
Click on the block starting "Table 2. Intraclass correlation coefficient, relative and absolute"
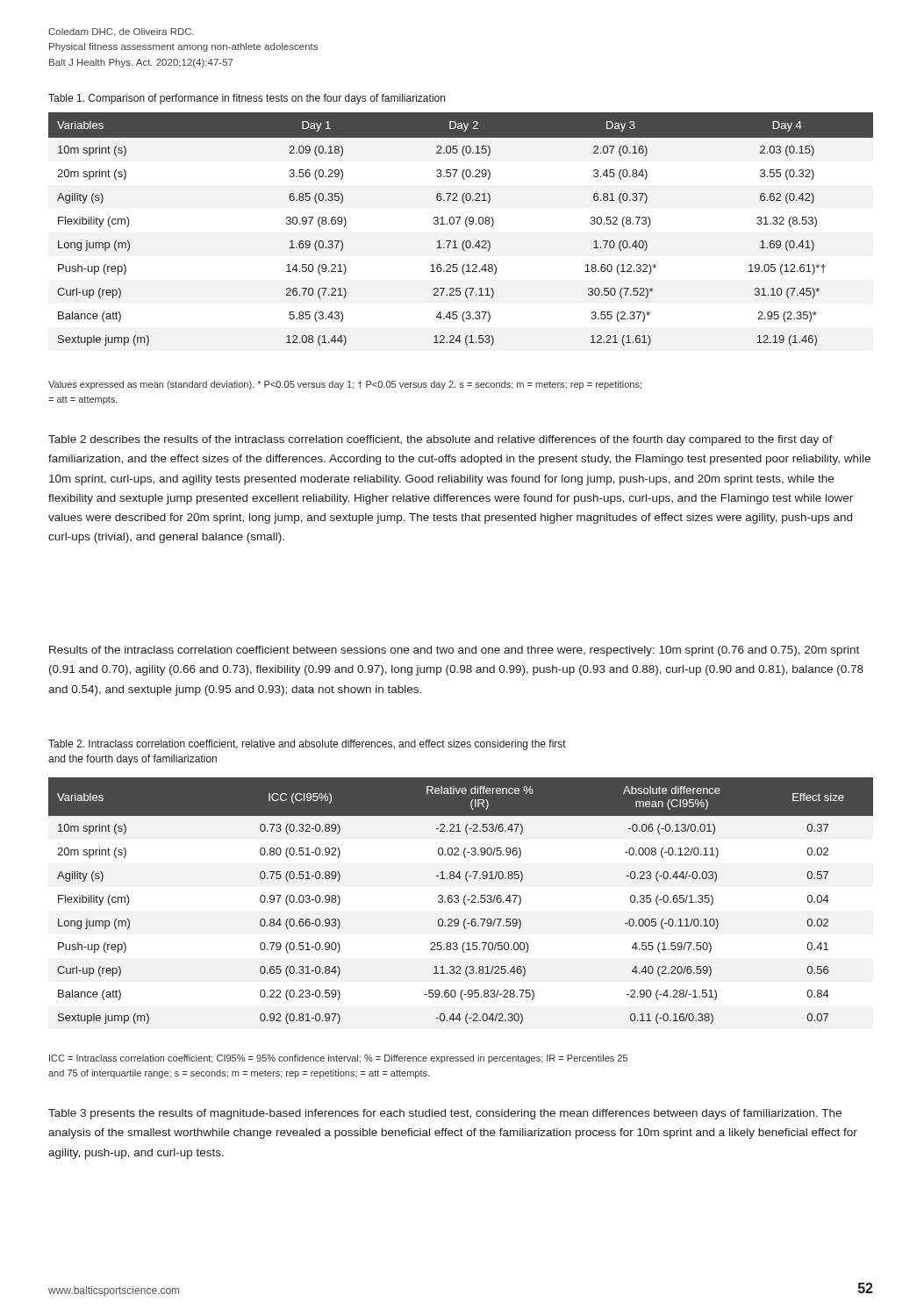[x=307, y=751]
